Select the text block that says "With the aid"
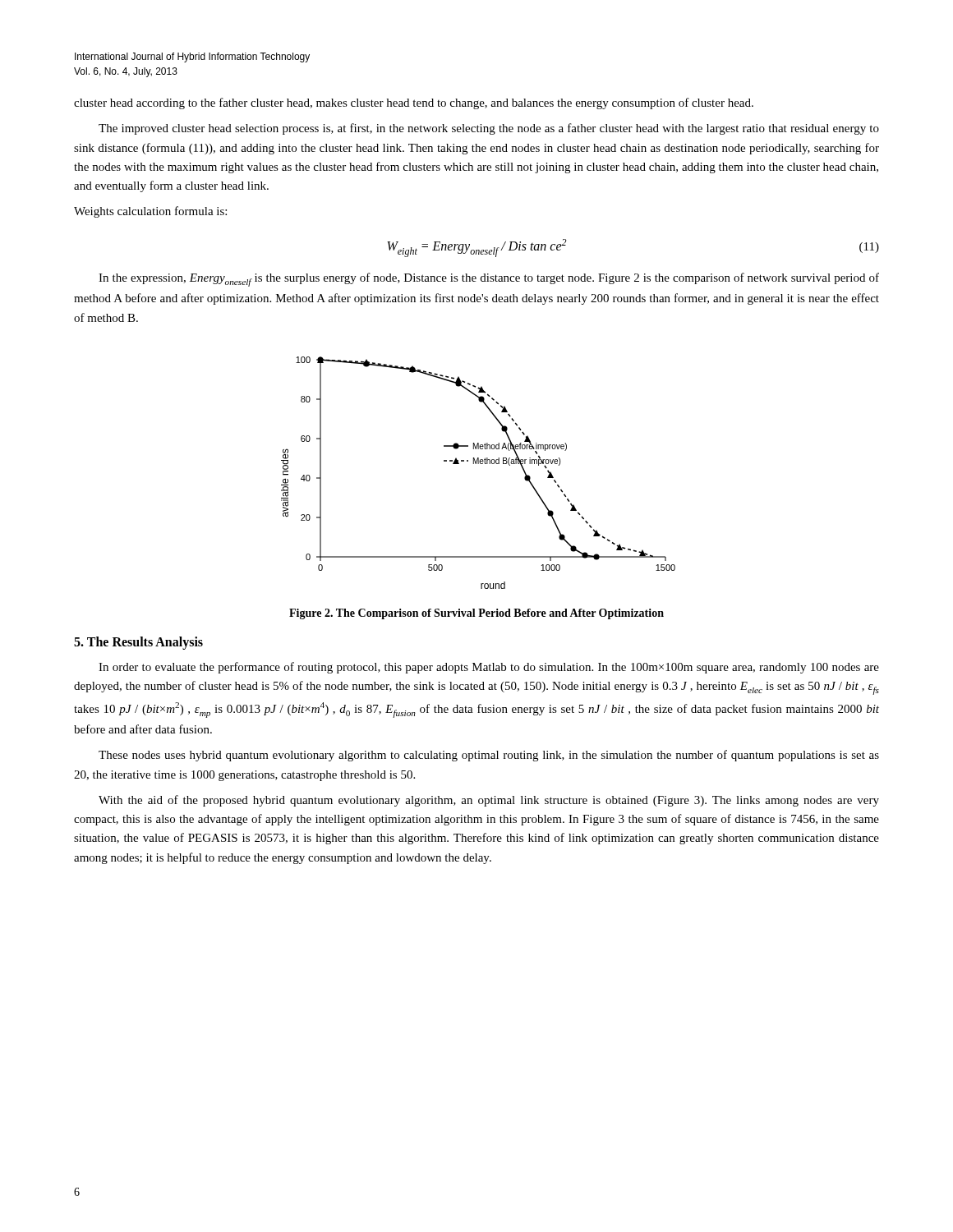953x1232 pixels. click(476, 829)
